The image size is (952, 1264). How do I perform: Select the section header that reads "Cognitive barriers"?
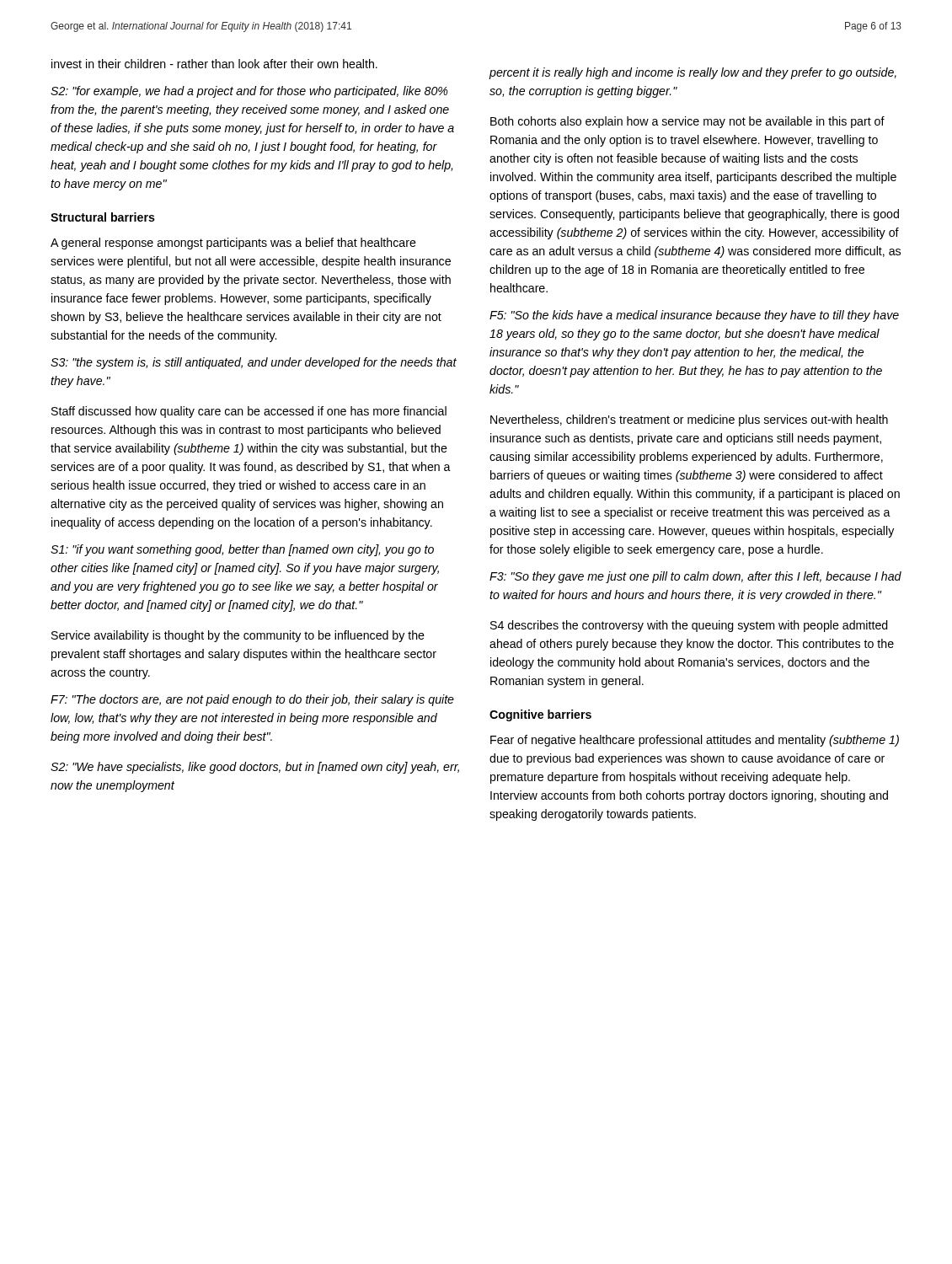click(540, 715)
